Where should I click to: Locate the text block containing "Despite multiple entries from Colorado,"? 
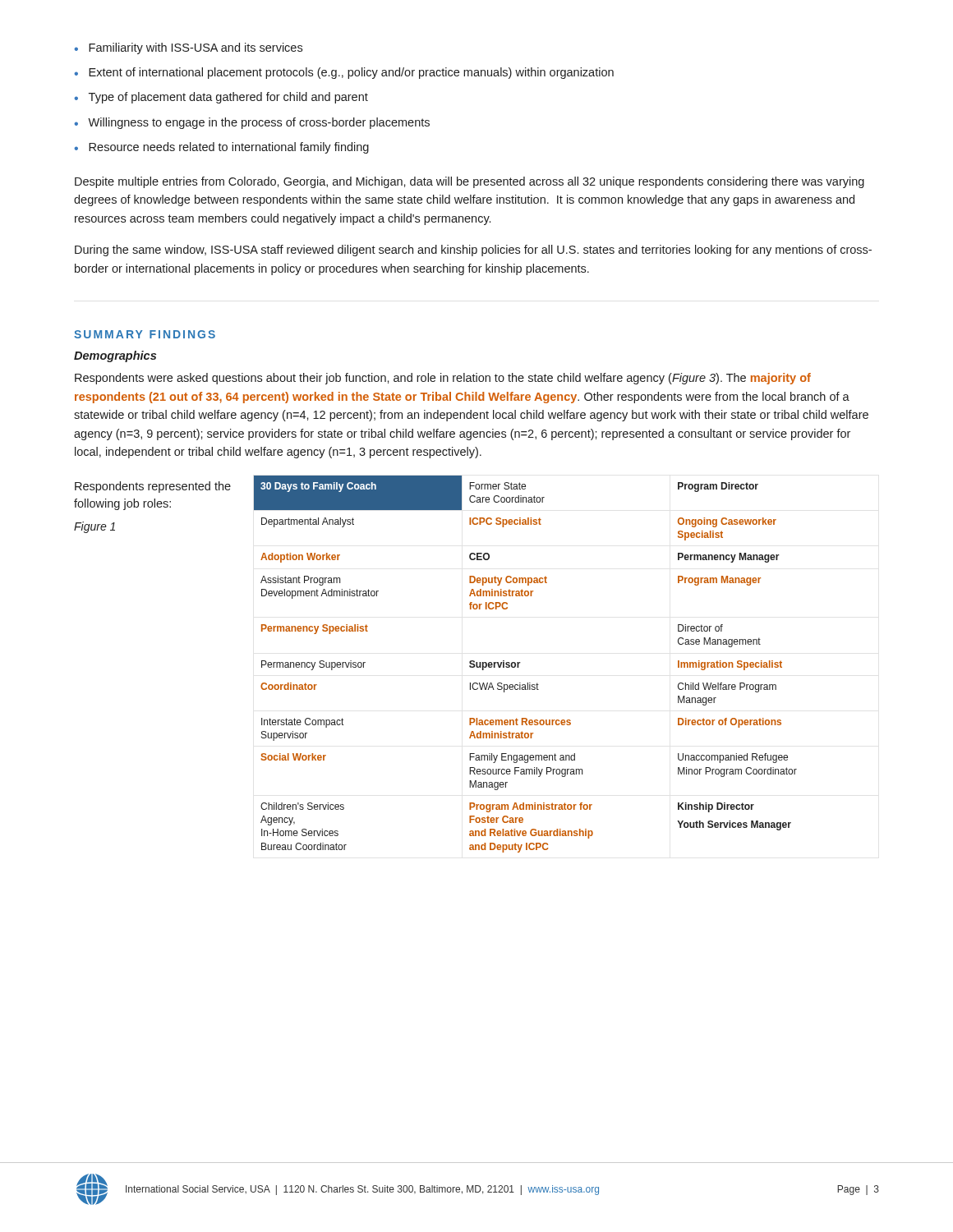(x=469, y=200)
